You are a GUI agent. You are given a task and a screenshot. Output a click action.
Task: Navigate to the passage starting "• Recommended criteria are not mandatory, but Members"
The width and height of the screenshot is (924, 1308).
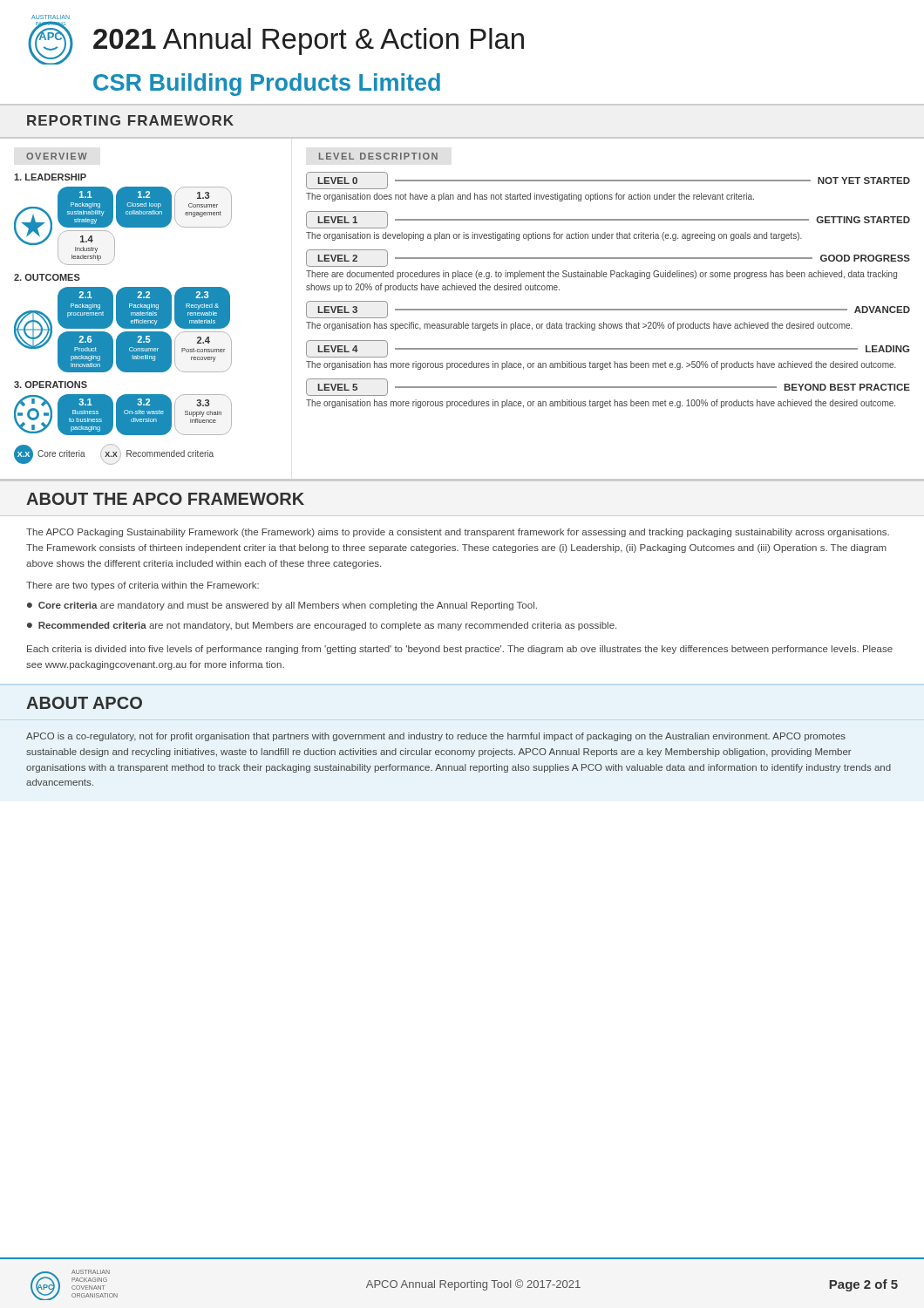click(322, 627)
